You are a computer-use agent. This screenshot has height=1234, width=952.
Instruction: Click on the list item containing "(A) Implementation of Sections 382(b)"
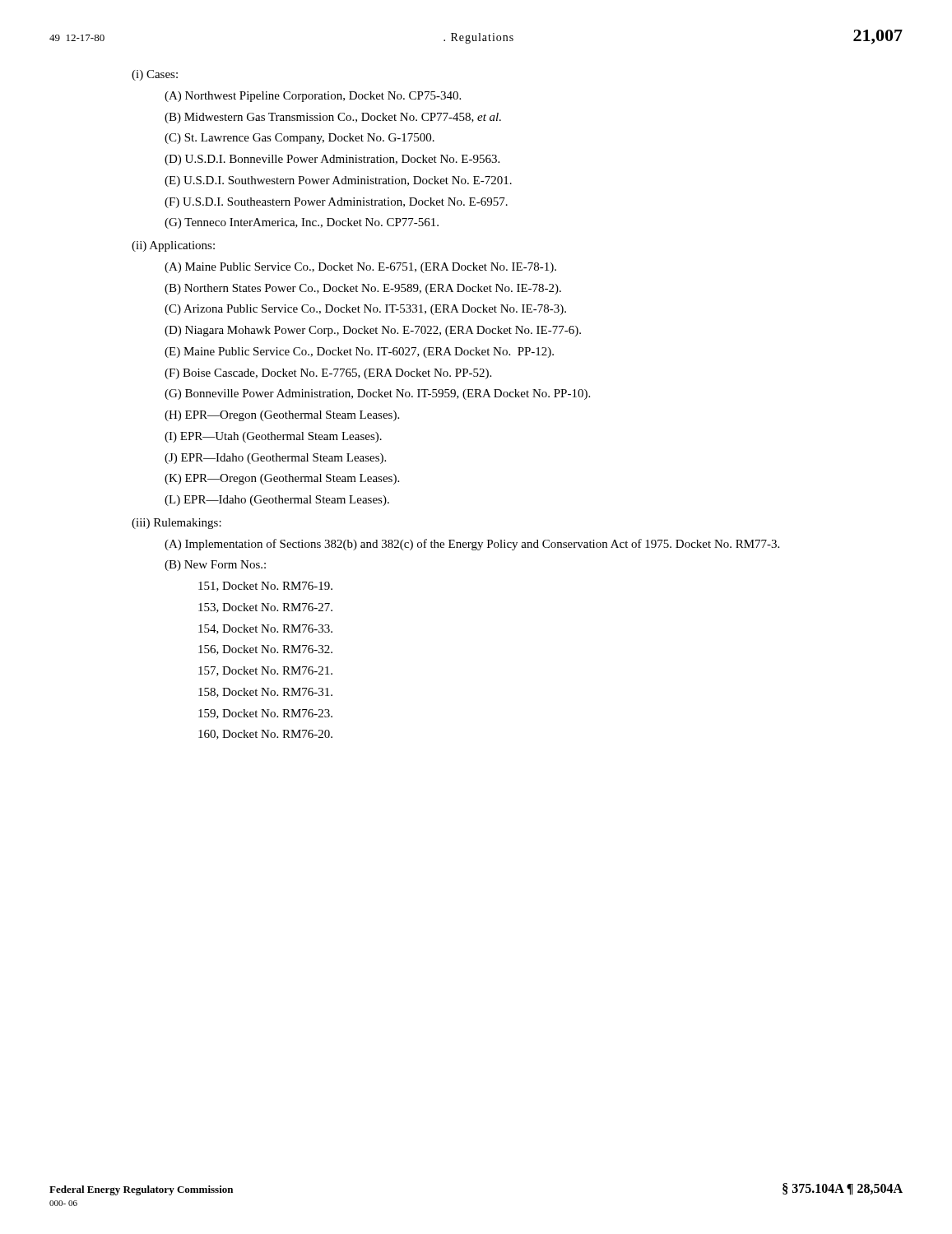point(472,543)
